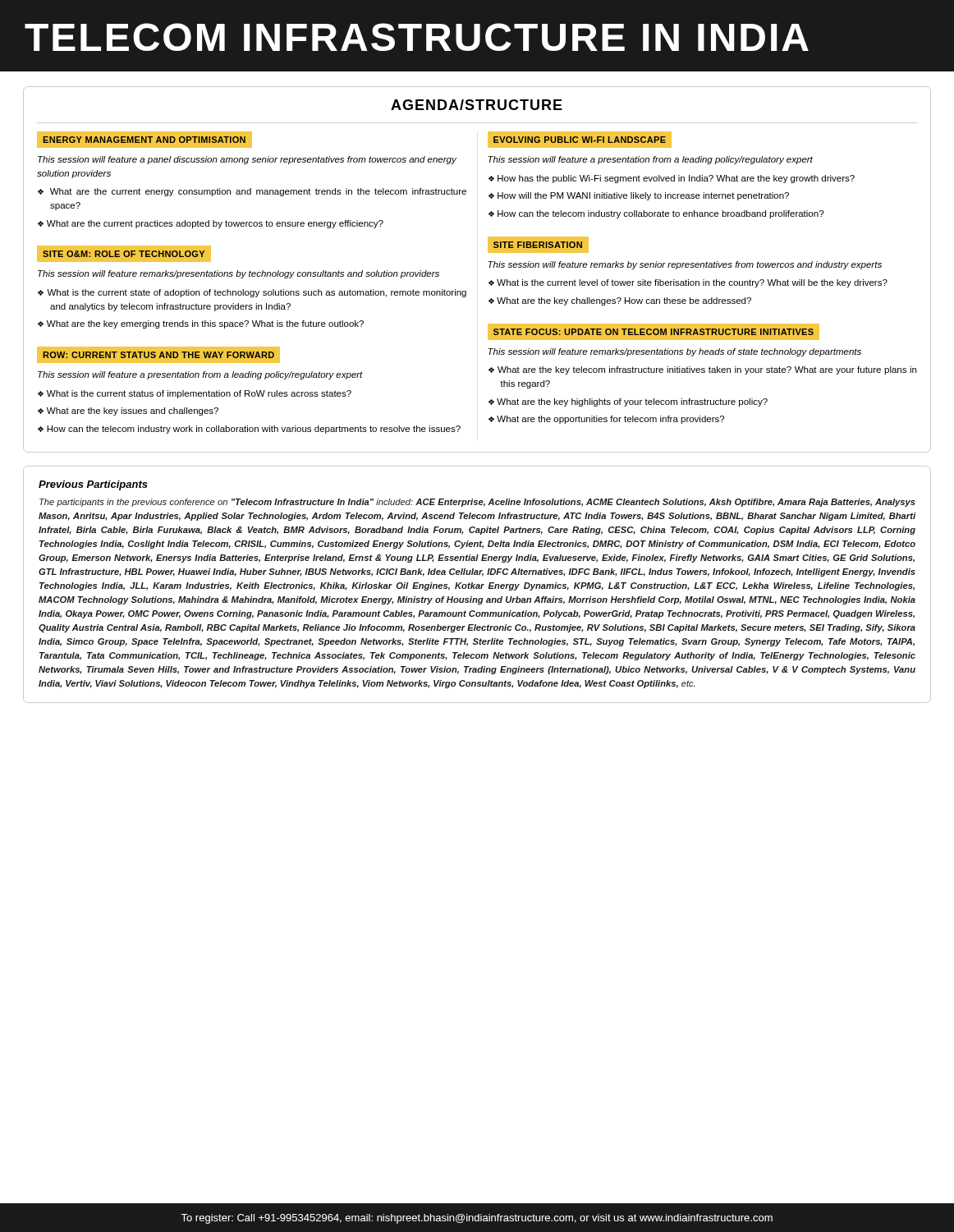
Task: Point to "EVOLVING PUBLIC WI-FI LANDSCAPE"
Action: [580, 140]
